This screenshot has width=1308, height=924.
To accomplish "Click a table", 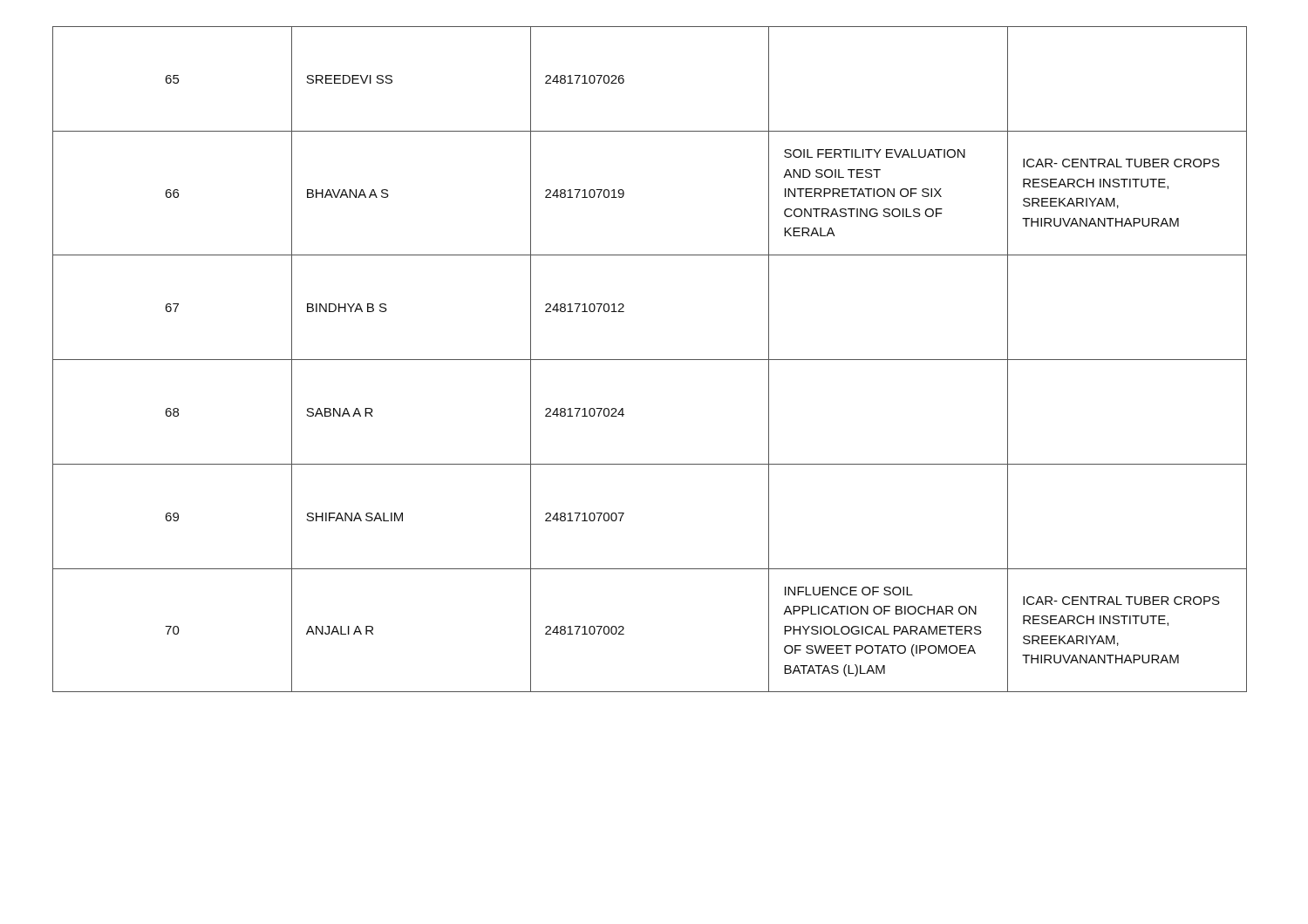I will [x=650, y=359].
